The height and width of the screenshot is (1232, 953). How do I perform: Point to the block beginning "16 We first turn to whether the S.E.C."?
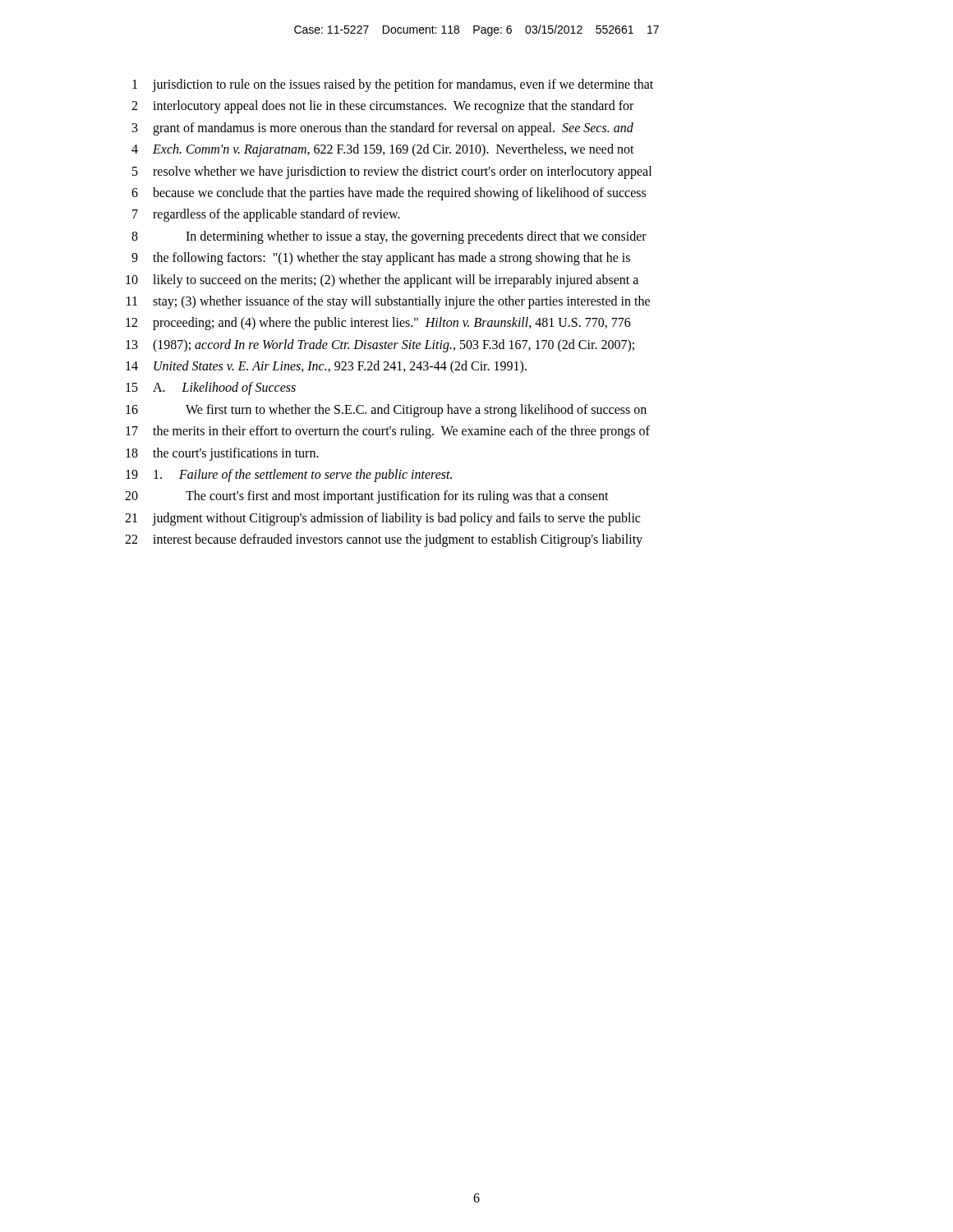[476, 432]
